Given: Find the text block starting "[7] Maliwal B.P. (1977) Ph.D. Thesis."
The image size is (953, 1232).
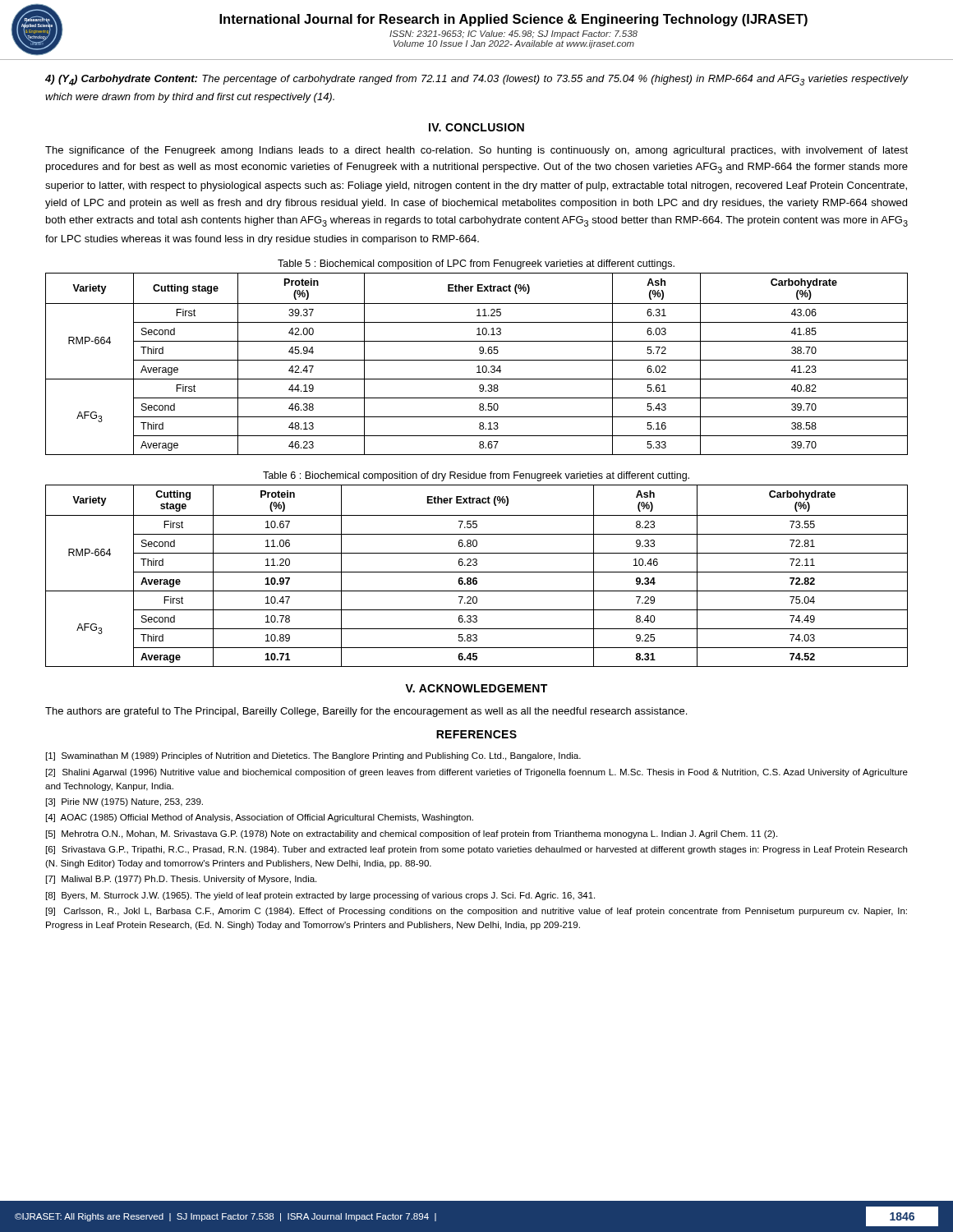Looking at the screenshot, I should (181, 879).
